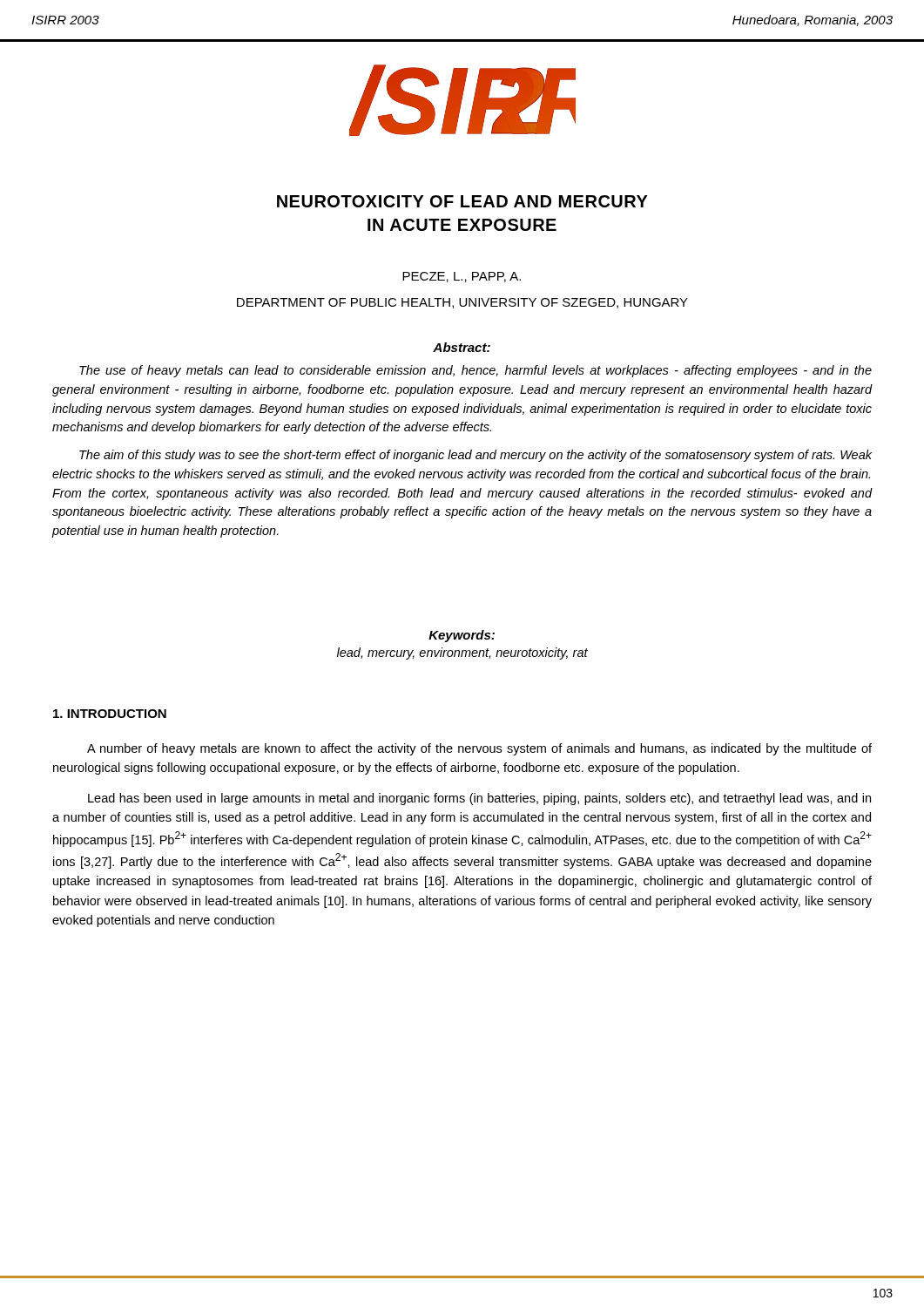The width and height of the screenshot is (924, 1307).
Task: Find the passage starting "DEPARTMENT OF PUBLIC HEALTH, UNIVERSITY"
Action: tap(462, 302)
